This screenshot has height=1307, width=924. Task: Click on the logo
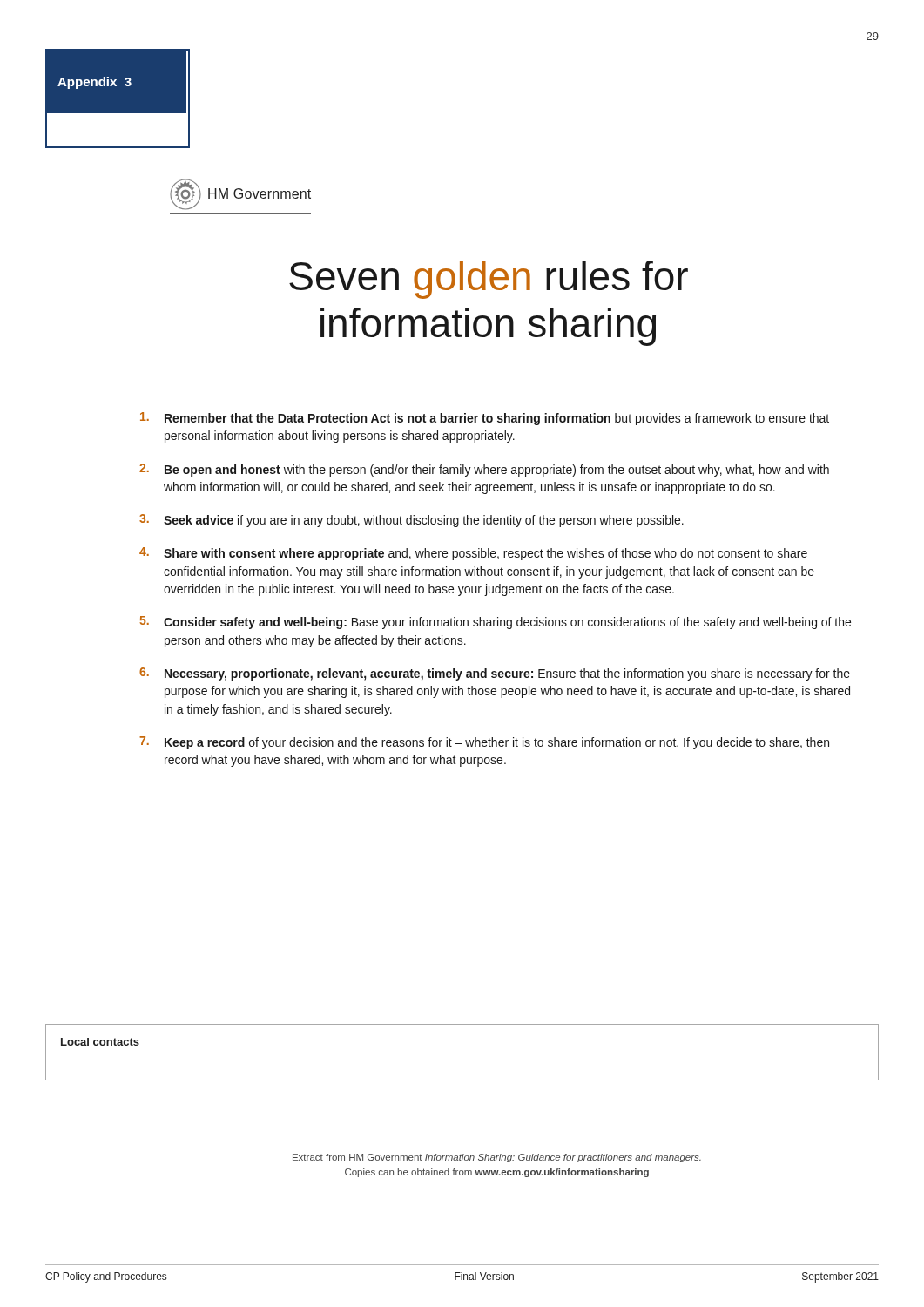(241, 197)
